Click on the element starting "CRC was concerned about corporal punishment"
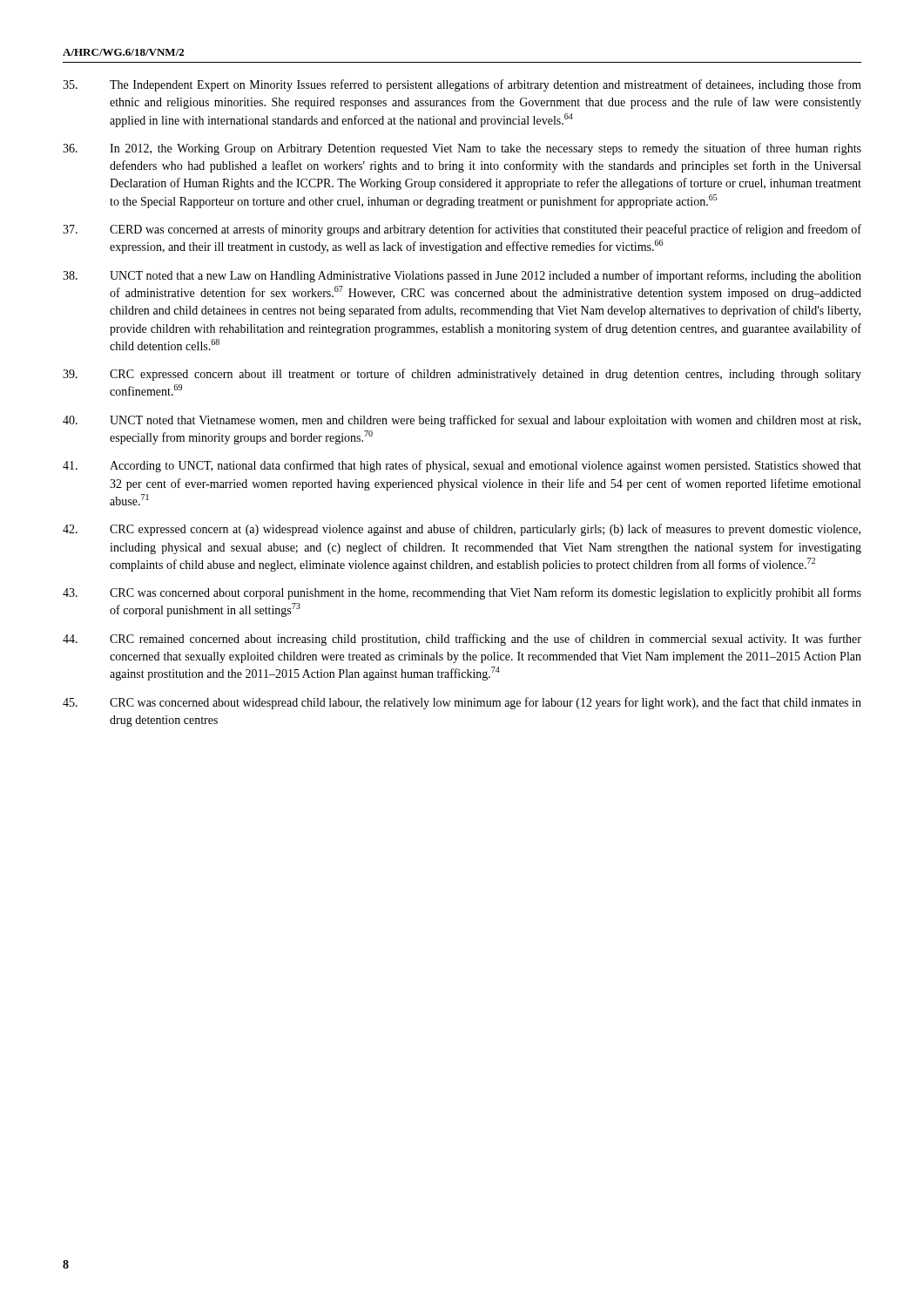924x1307 pixels. pos(462,602)
